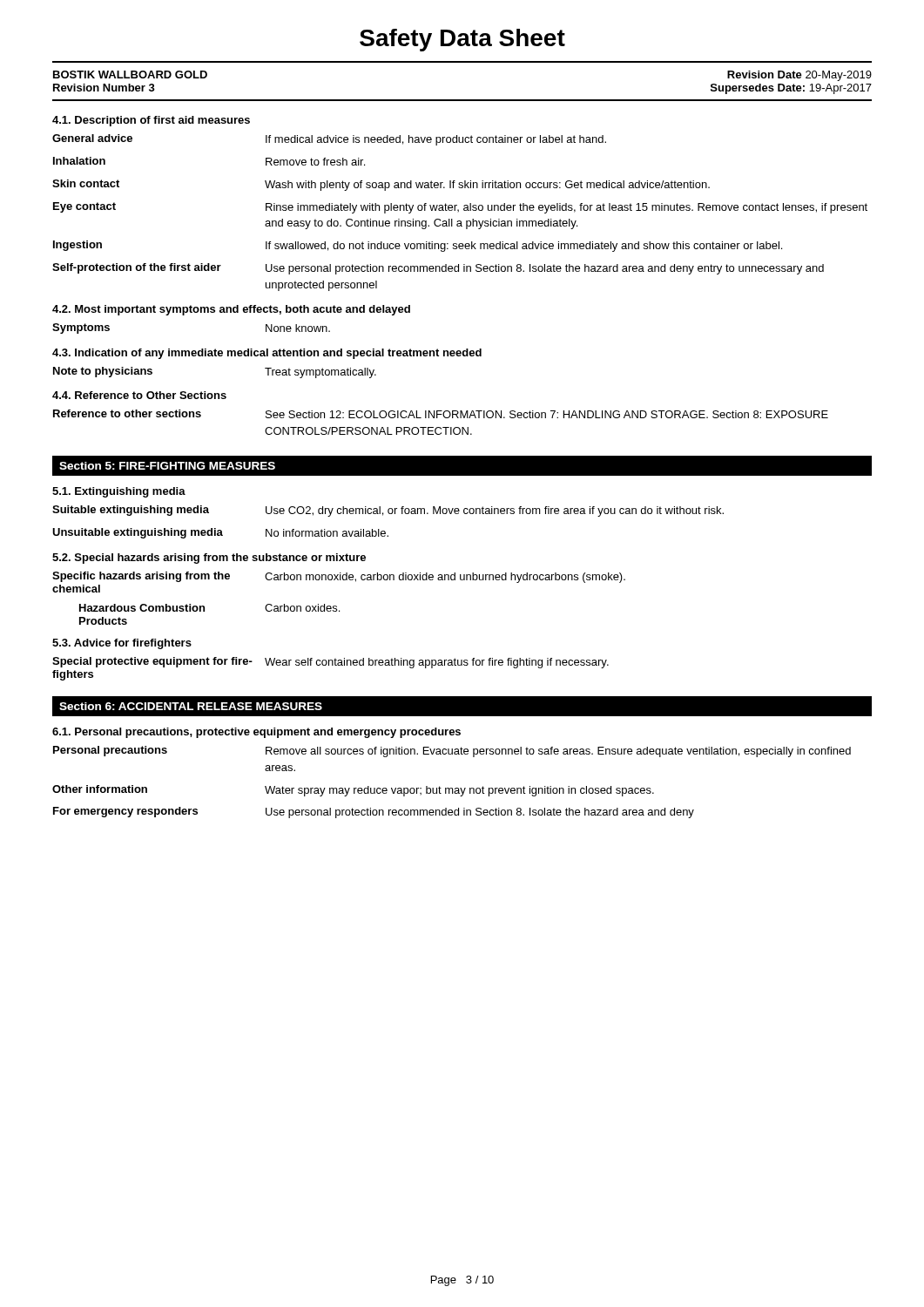
Task: Point to the block starting "5.2. Special hazards arising from the"
Action: point(209,557)
